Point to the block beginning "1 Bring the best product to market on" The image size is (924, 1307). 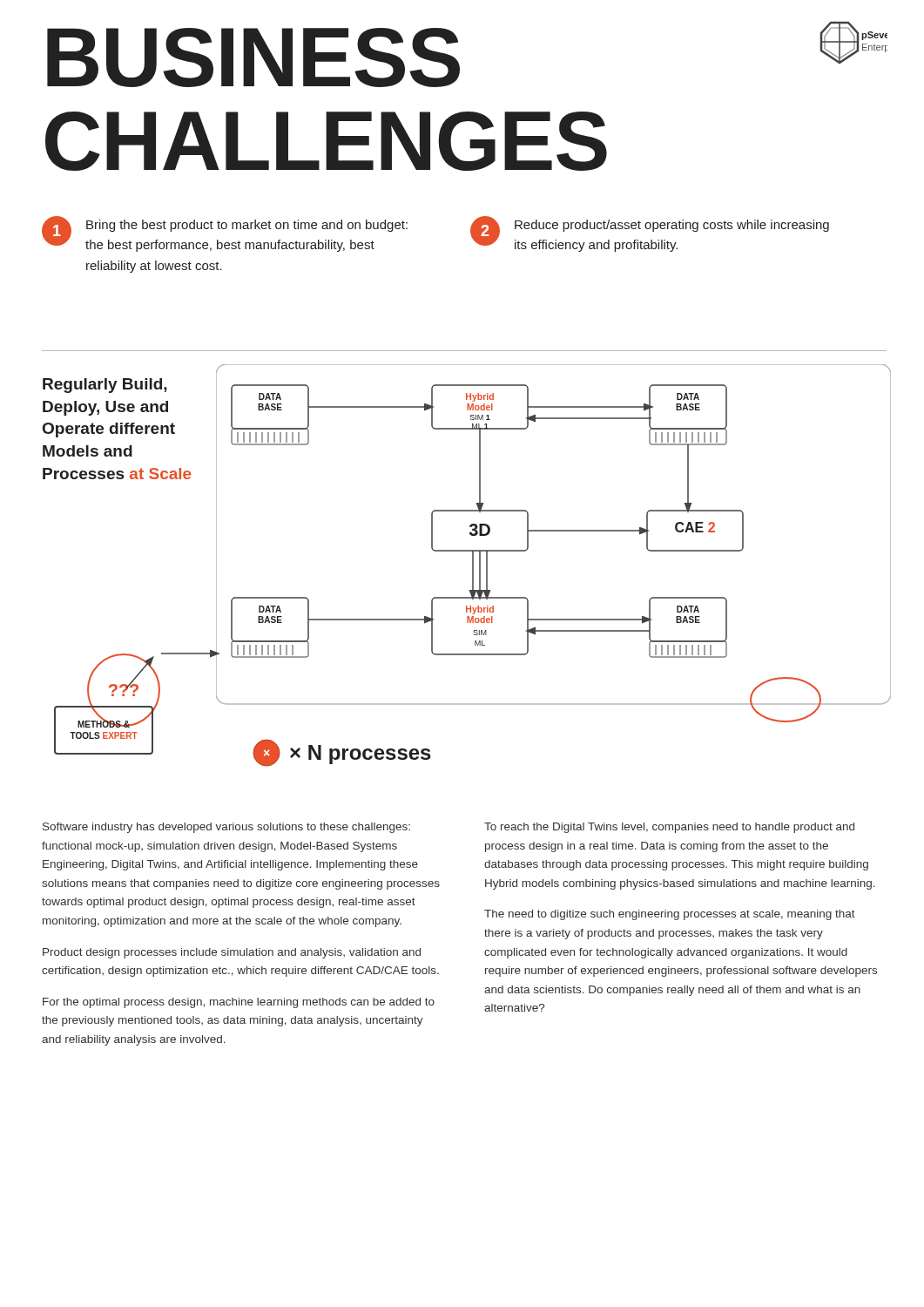pos(233,245)
